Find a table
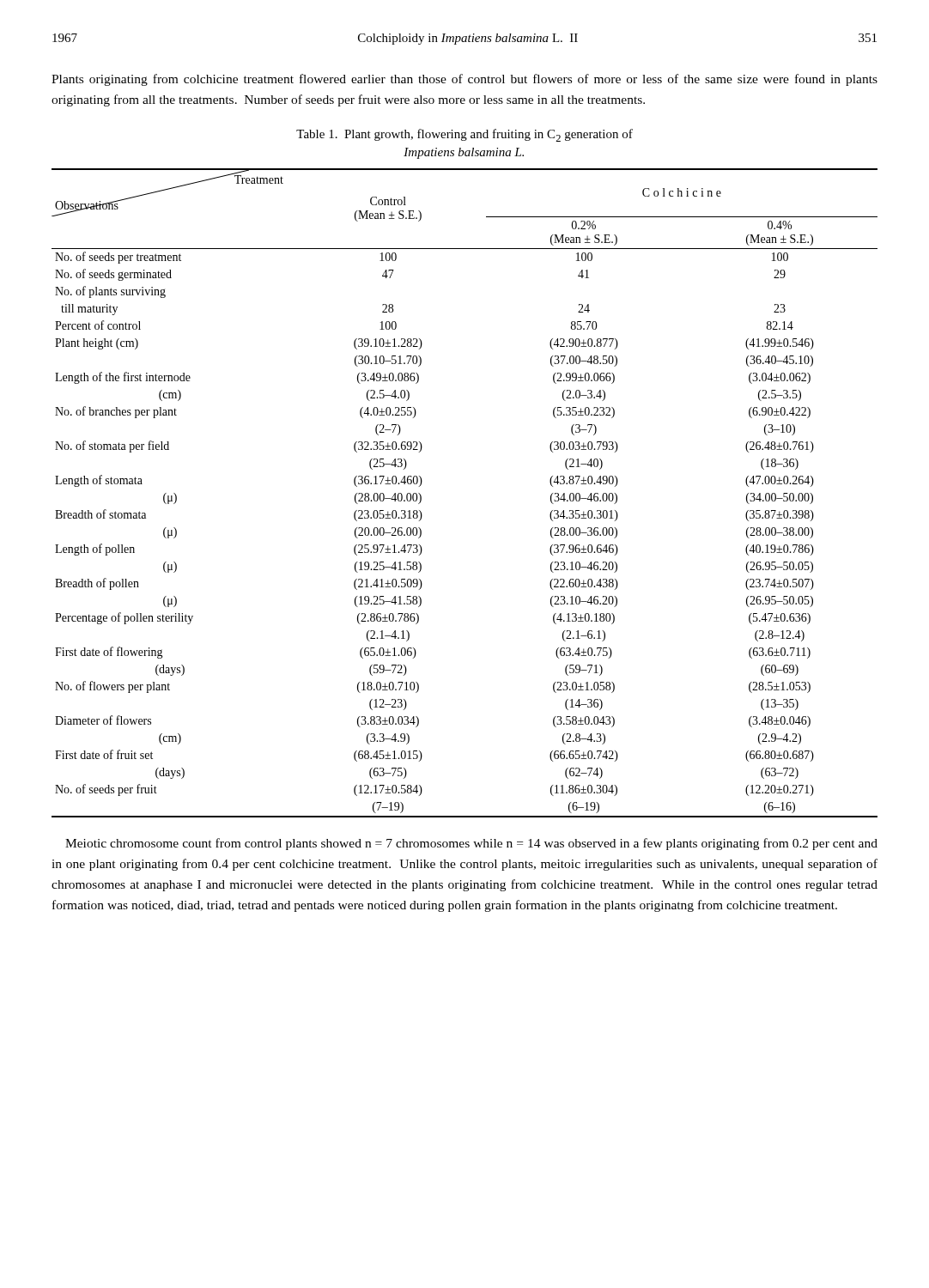This screenshot has height=1288, width=929. coord(464,493)
